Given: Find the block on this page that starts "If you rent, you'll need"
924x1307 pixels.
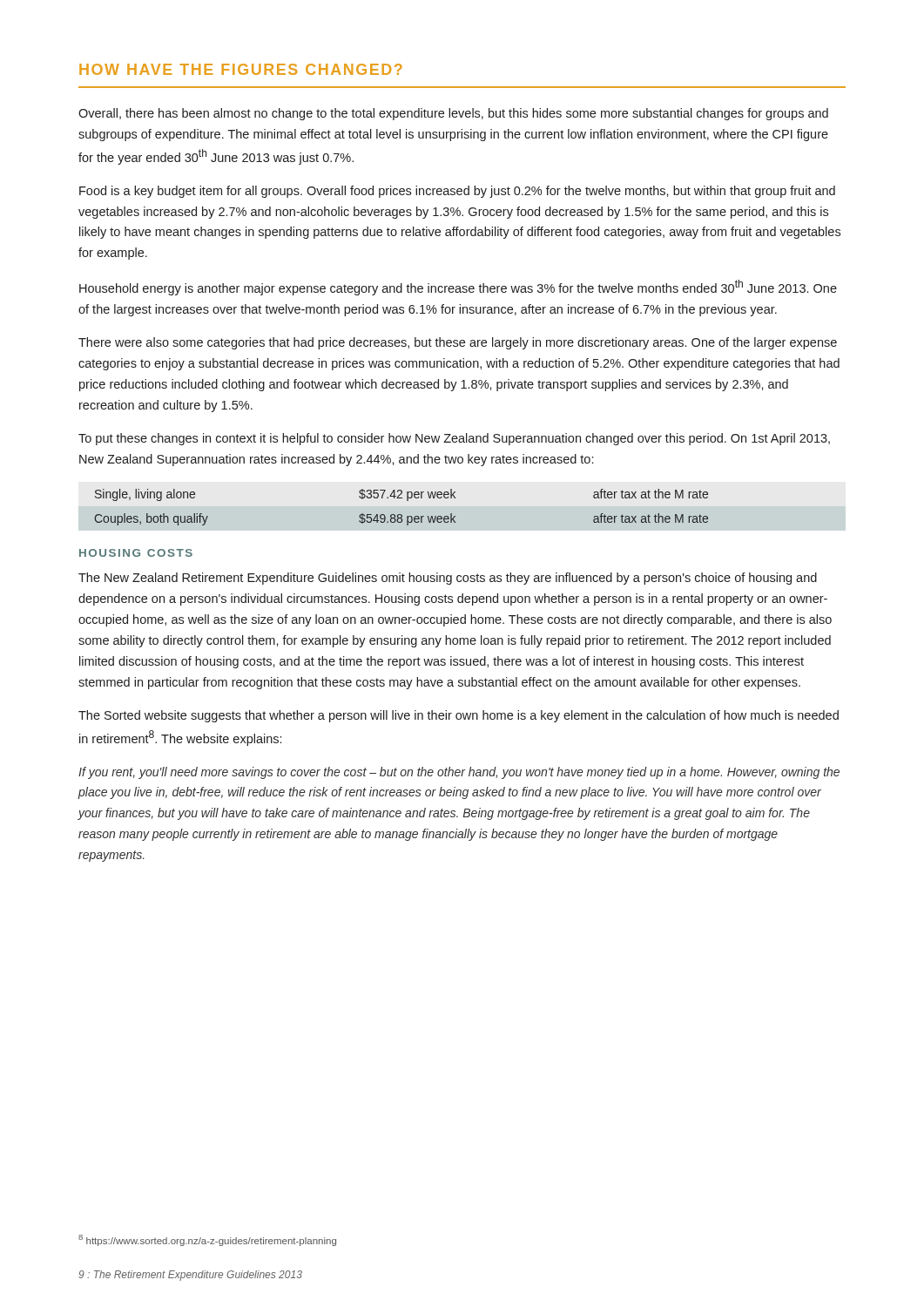Looking at the screenshot, I should coord(459,813).
